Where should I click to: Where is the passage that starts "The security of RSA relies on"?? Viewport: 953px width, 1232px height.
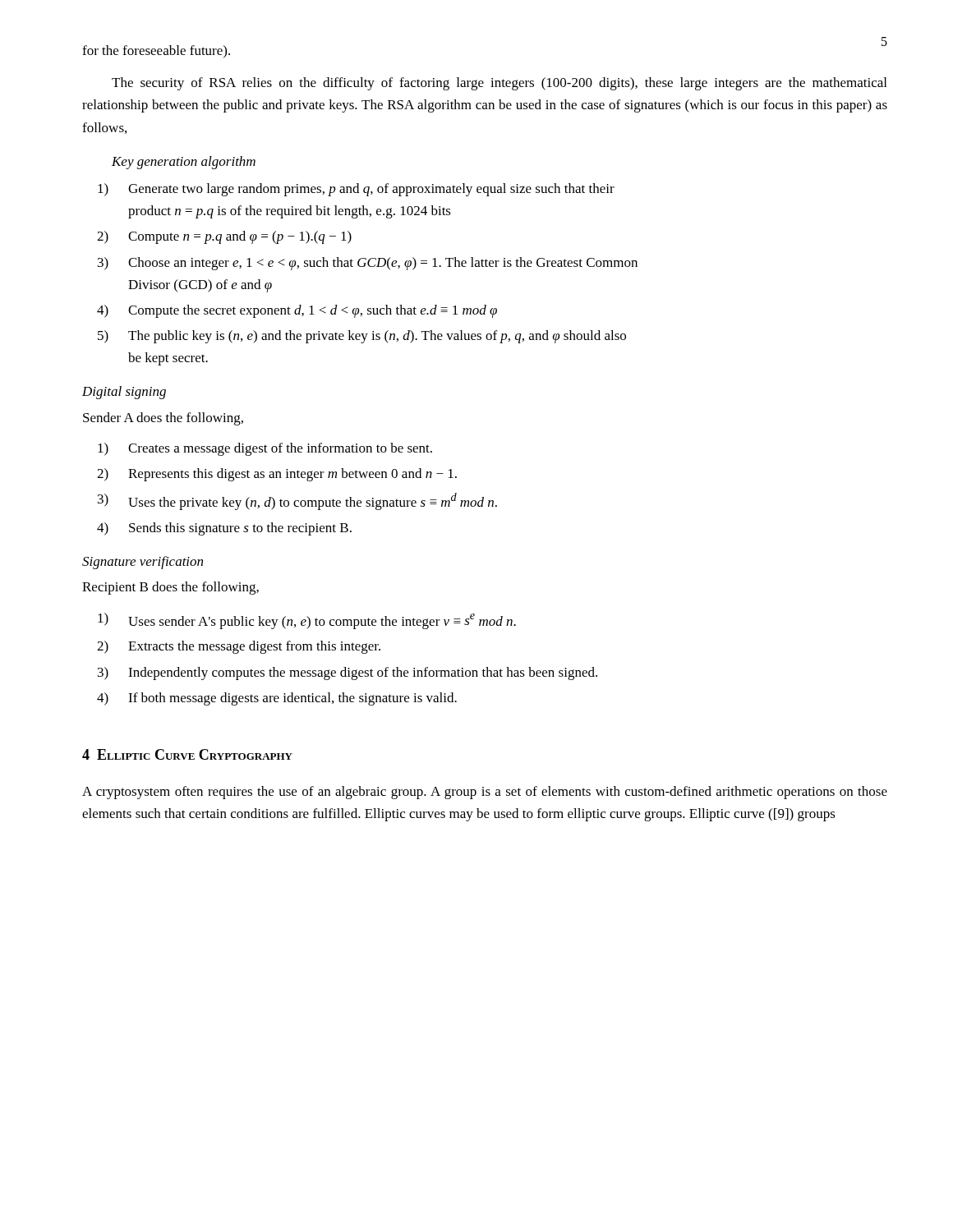click(x=485, y=105)
